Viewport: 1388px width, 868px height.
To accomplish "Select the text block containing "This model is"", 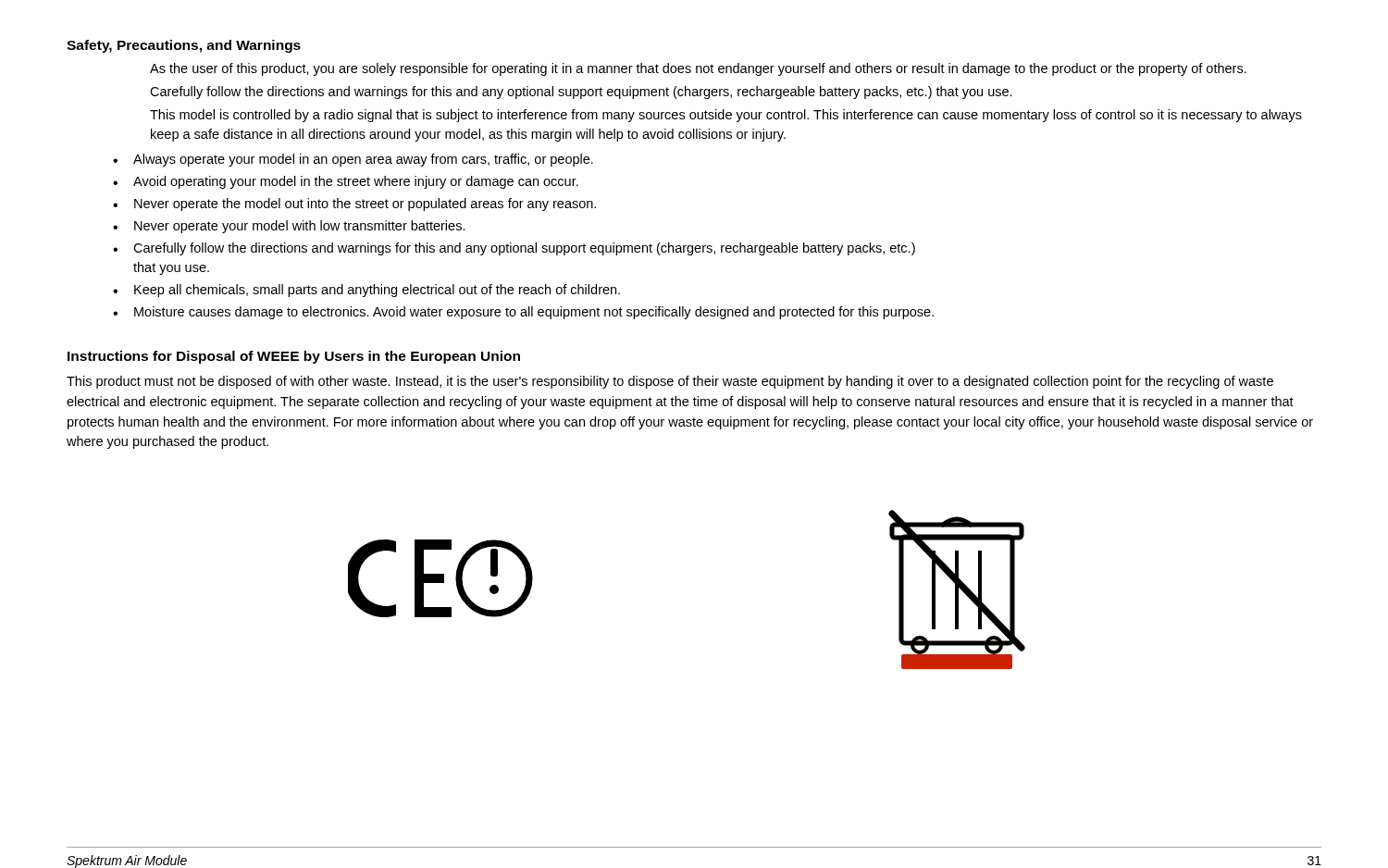I will 726,125.
